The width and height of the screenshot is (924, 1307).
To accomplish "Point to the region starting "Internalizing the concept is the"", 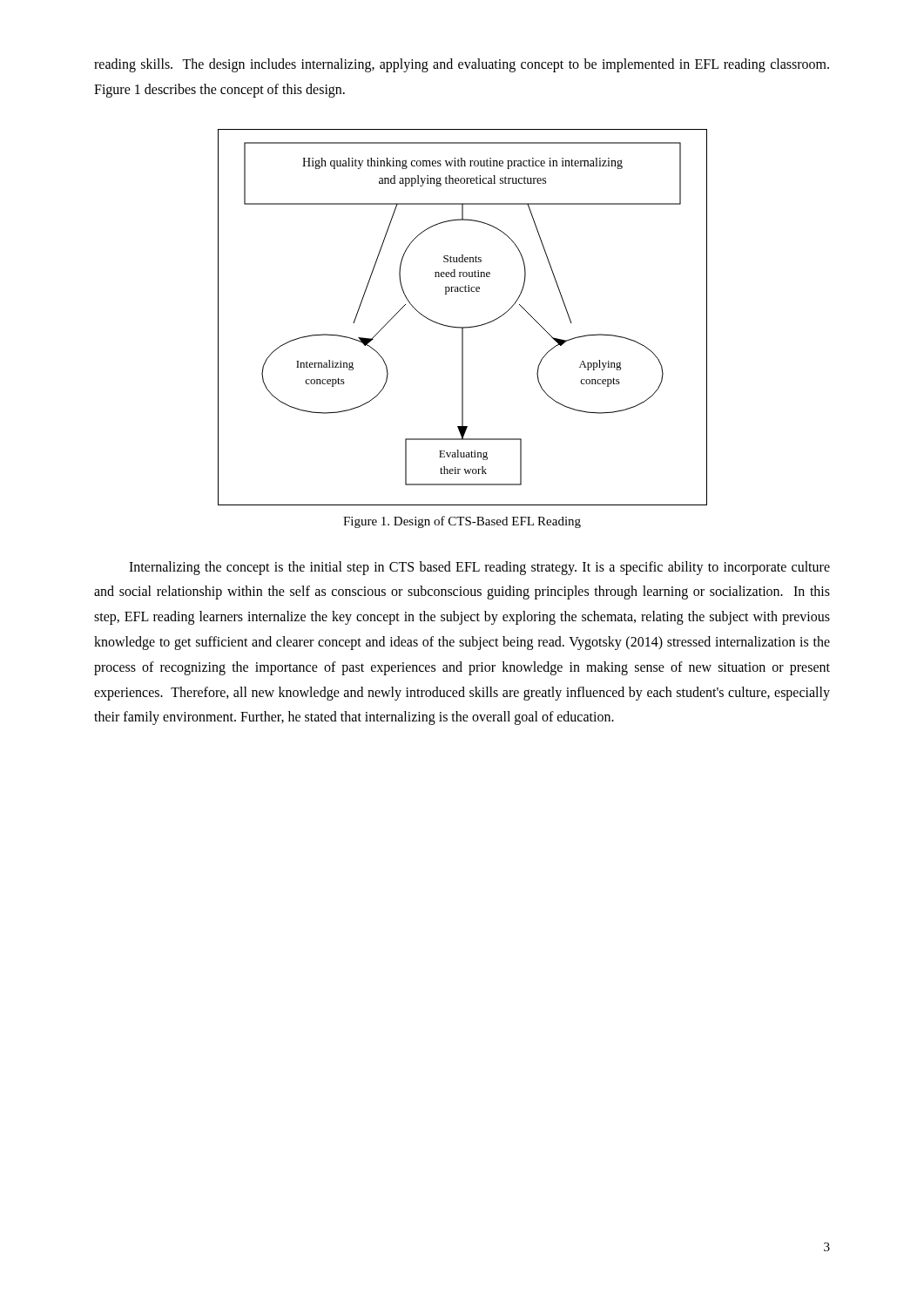I will [462, 642].
